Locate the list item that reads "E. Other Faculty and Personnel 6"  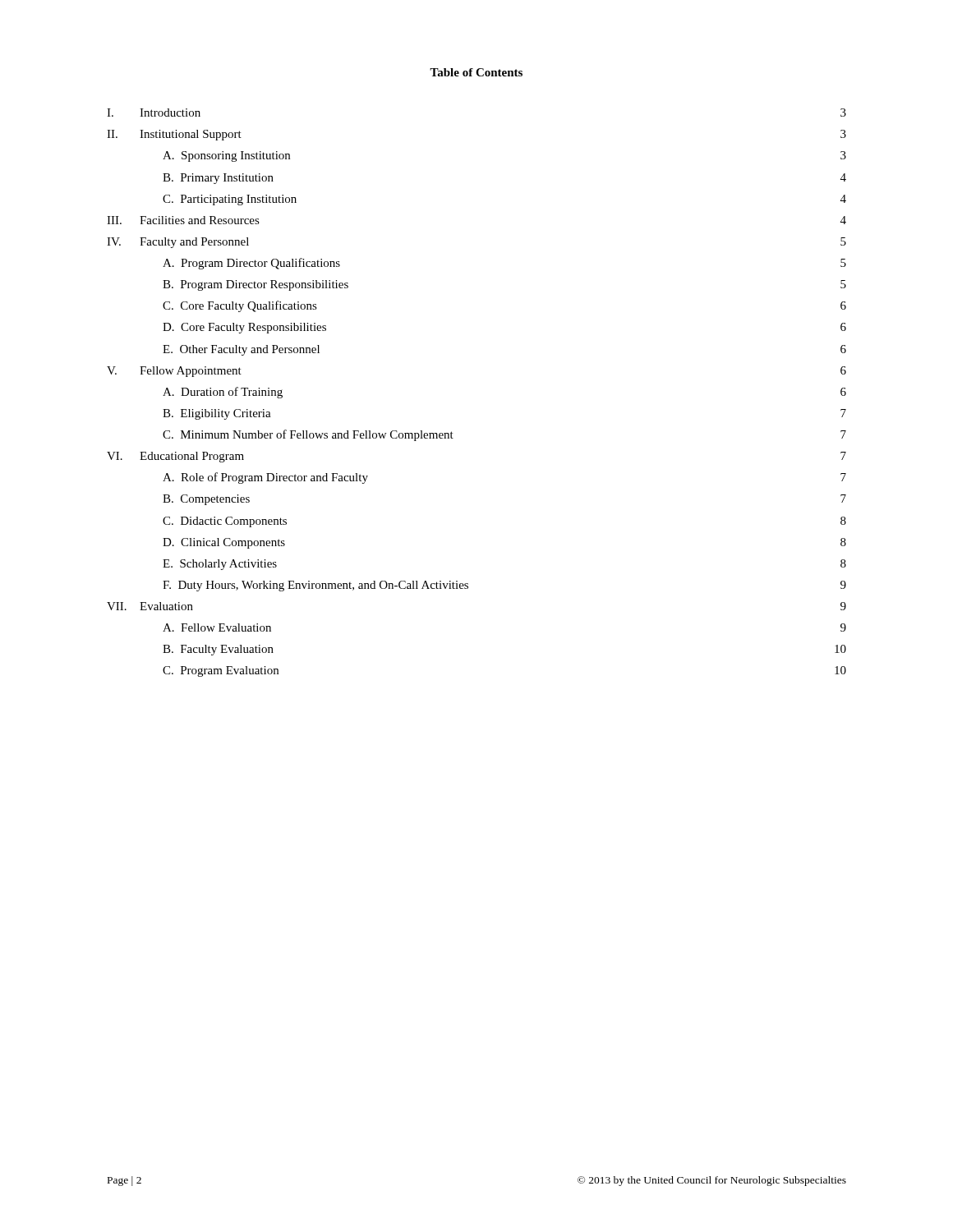pyautogui.click(x=243, y=349)
